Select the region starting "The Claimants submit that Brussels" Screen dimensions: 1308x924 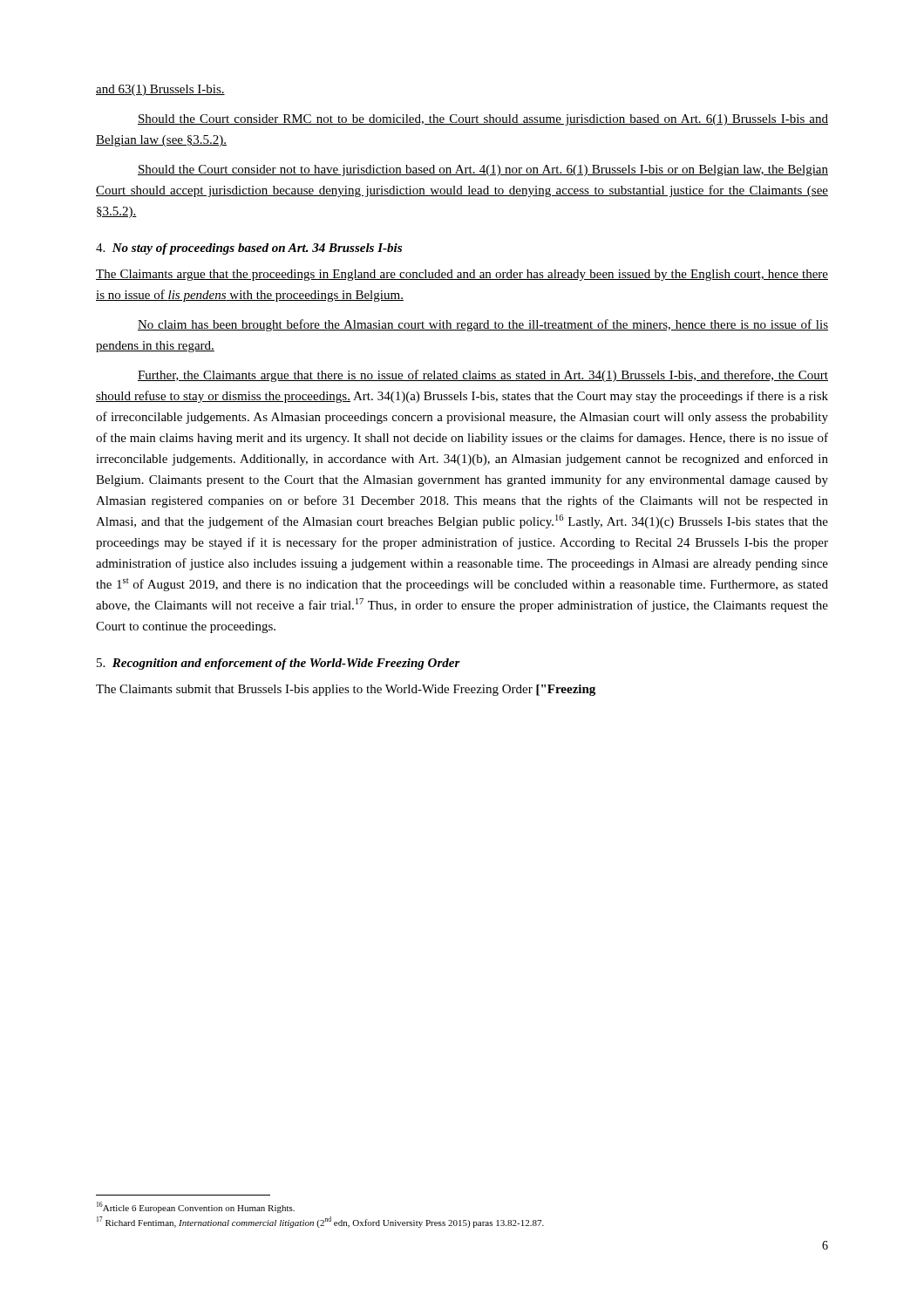pyautogui.click(x=346, y=689)
